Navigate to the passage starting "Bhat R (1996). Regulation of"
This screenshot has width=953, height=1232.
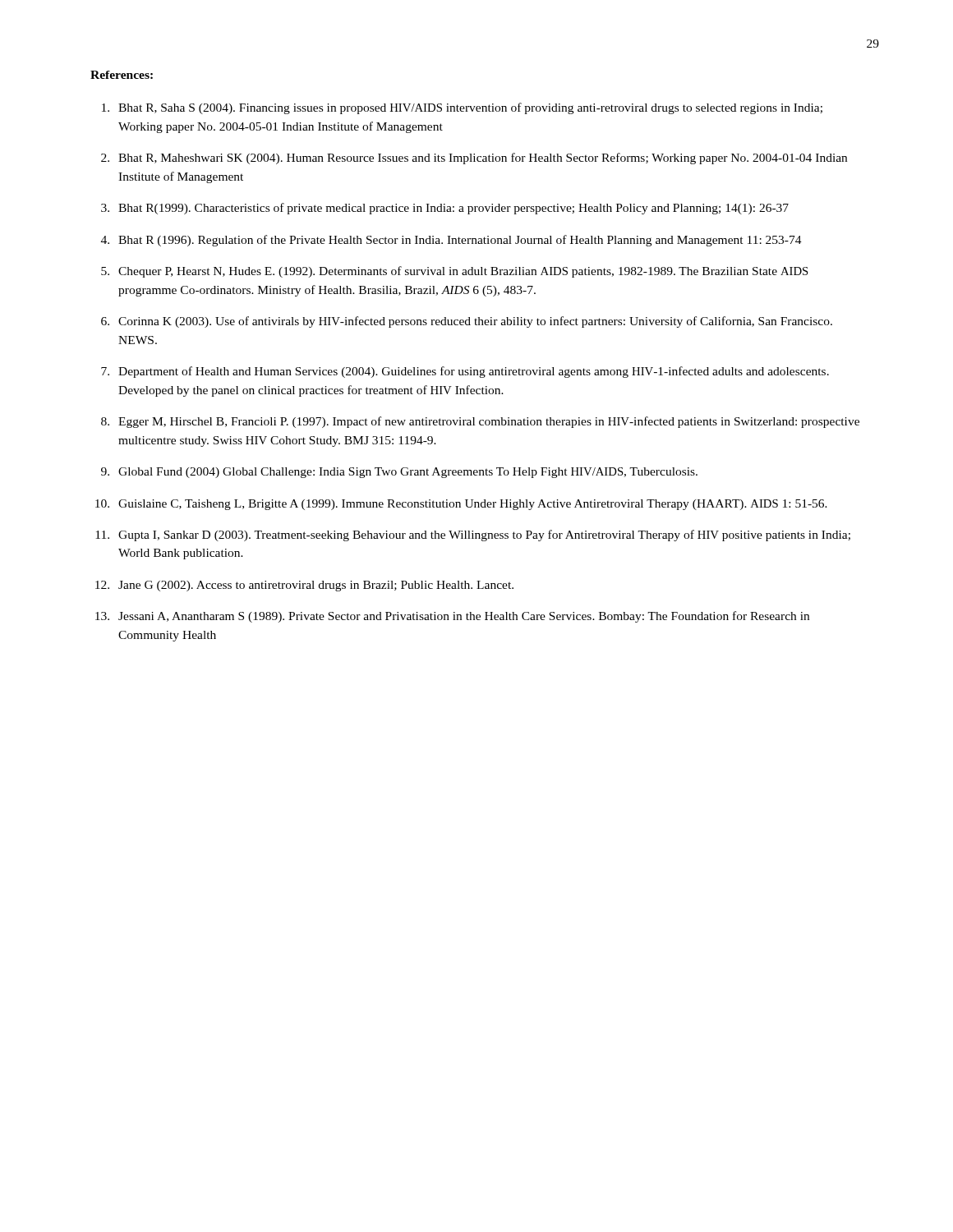click(x=460, y=239)
